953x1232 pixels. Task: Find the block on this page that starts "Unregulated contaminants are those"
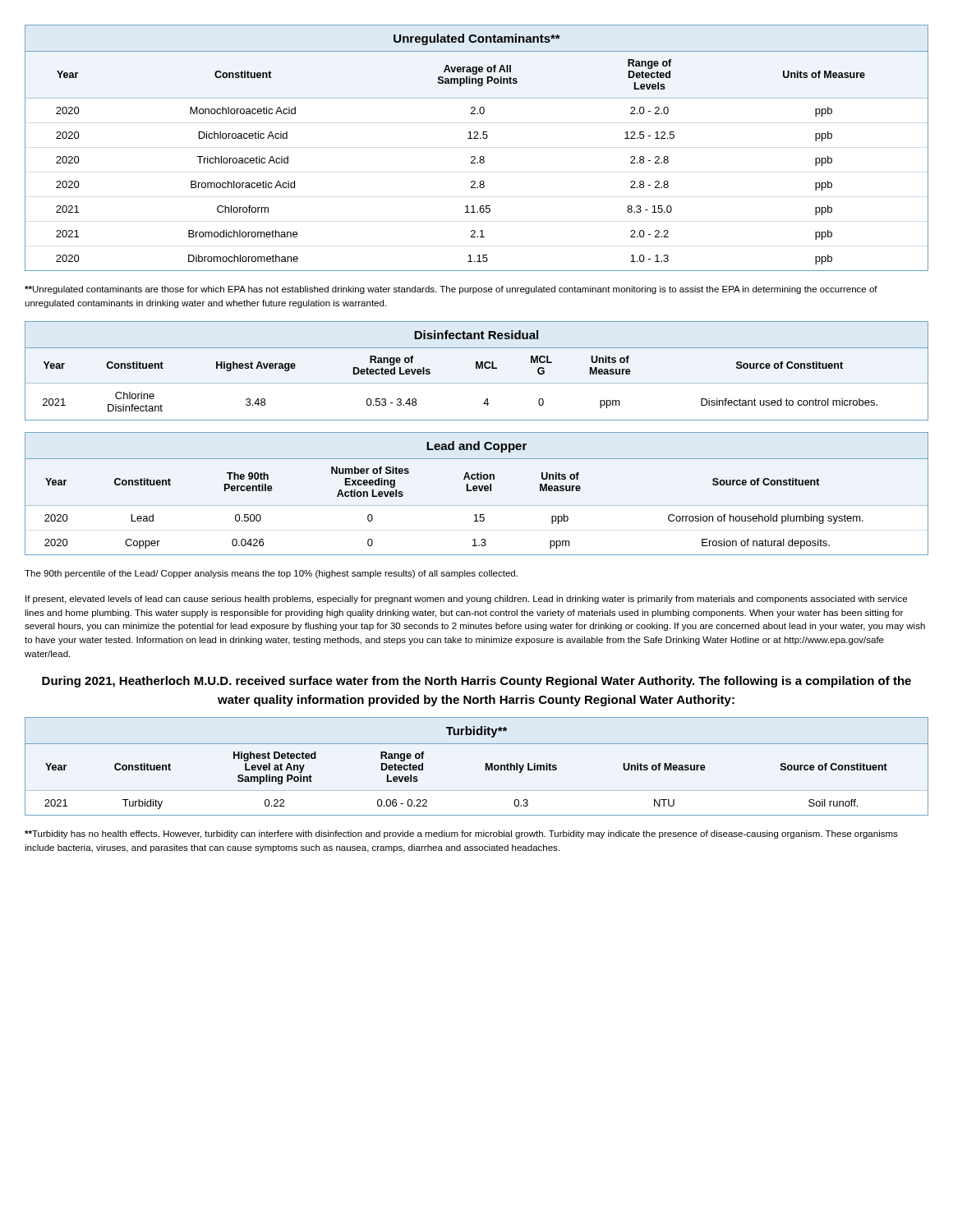point(451,296)
